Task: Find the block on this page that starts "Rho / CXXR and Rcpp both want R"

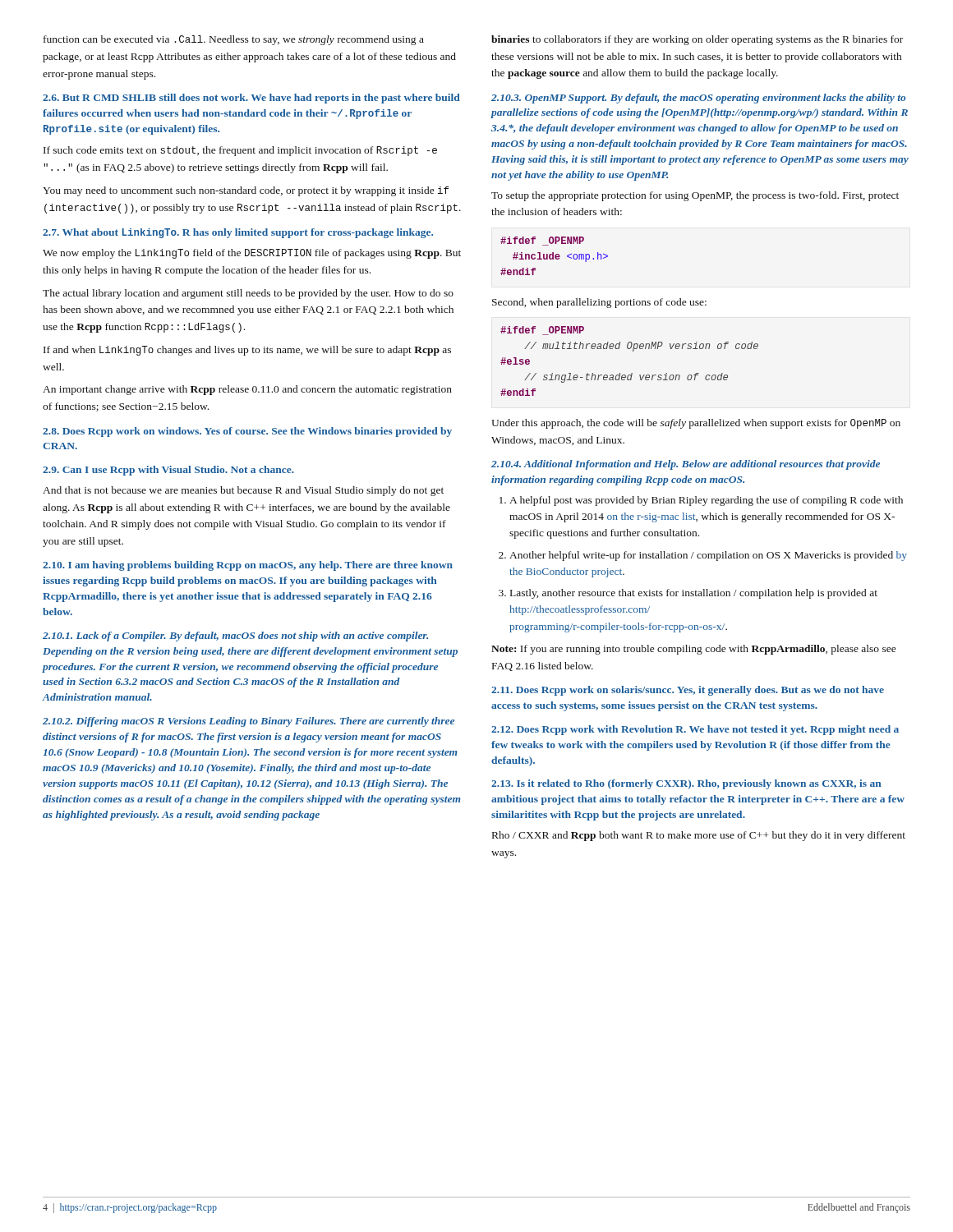Action: click(701, 844)
